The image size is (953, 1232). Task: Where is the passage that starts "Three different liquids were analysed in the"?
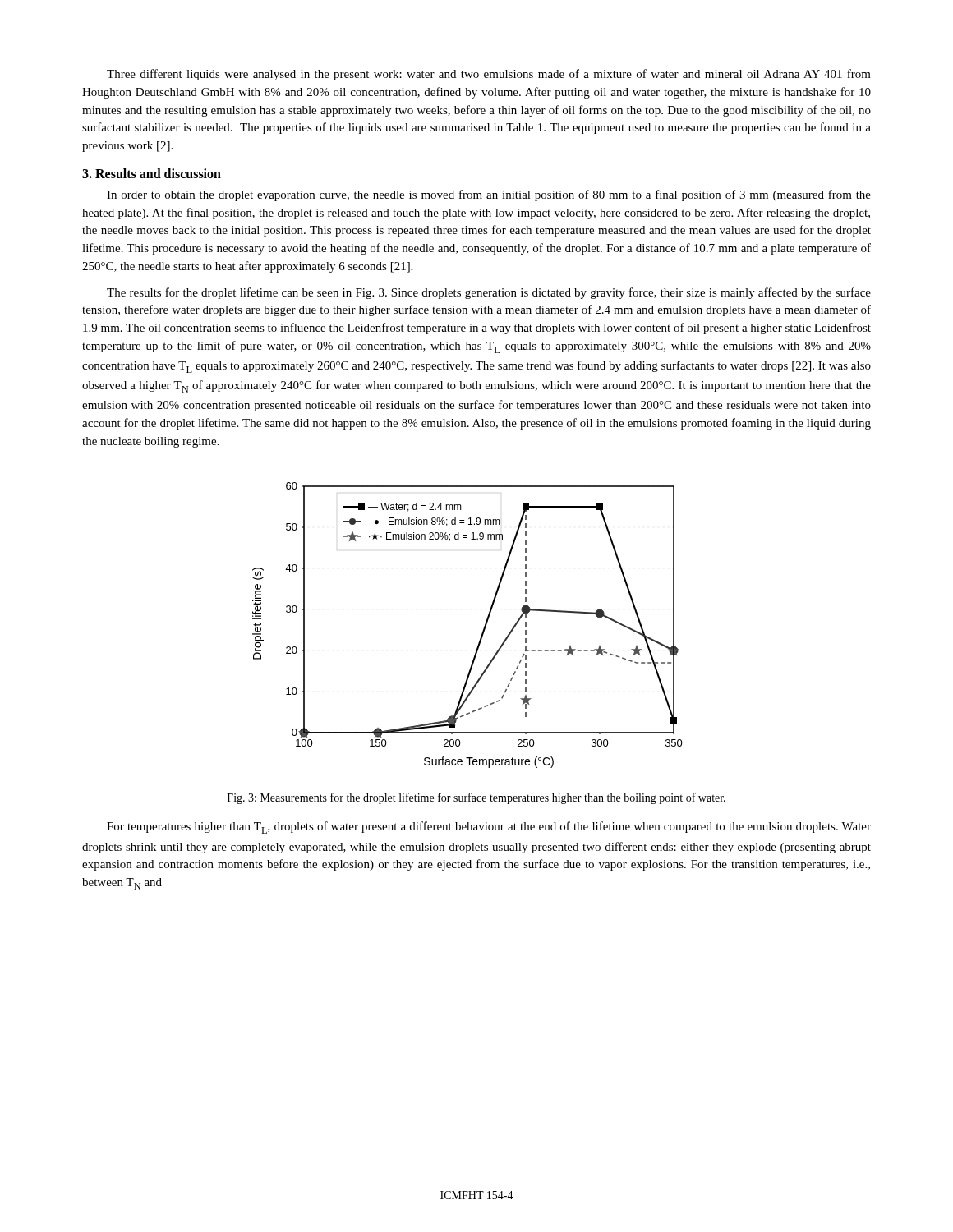point(476,110)
